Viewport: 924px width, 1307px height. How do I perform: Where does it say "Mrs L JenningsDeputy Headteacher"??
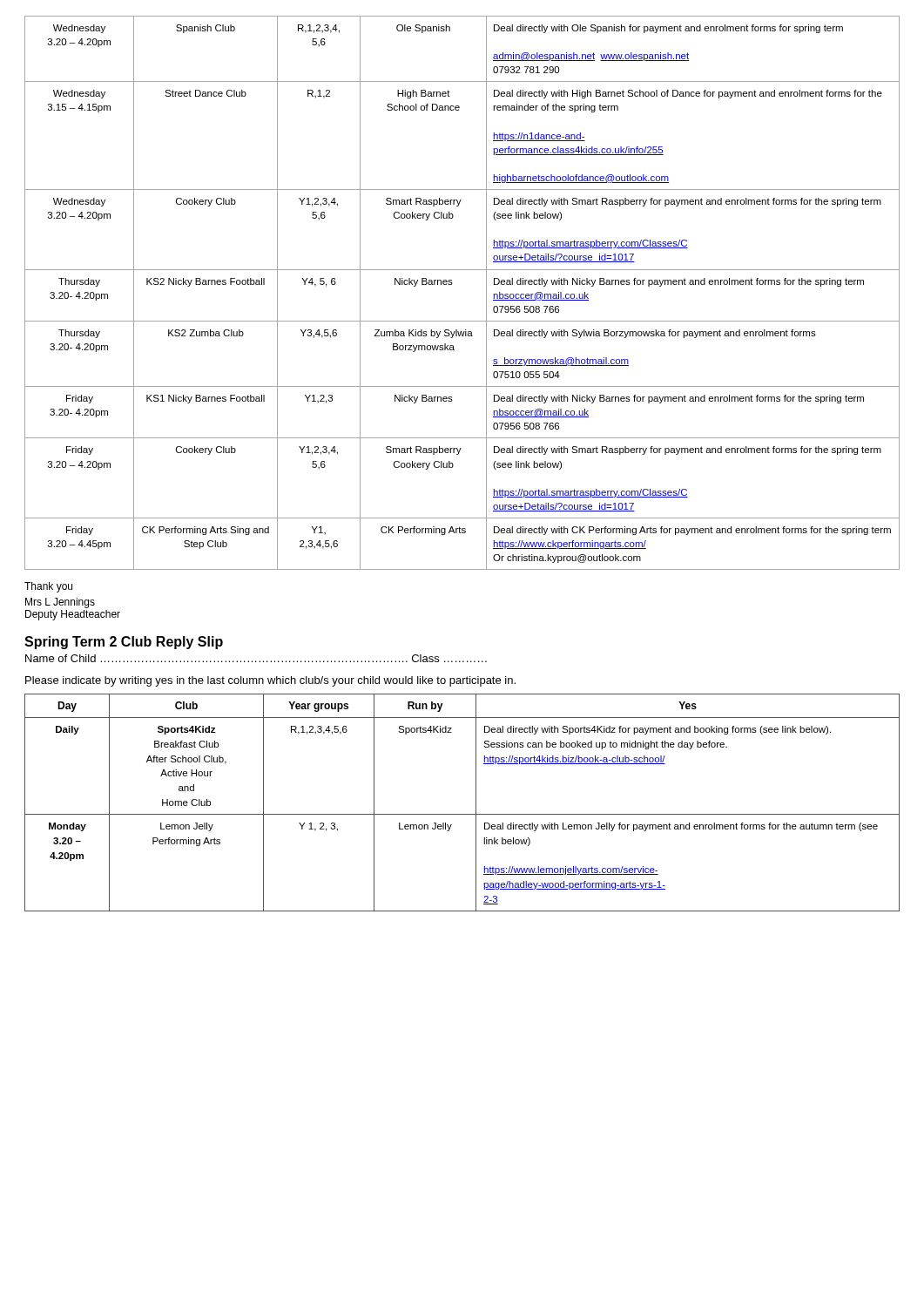coord(72,608)
